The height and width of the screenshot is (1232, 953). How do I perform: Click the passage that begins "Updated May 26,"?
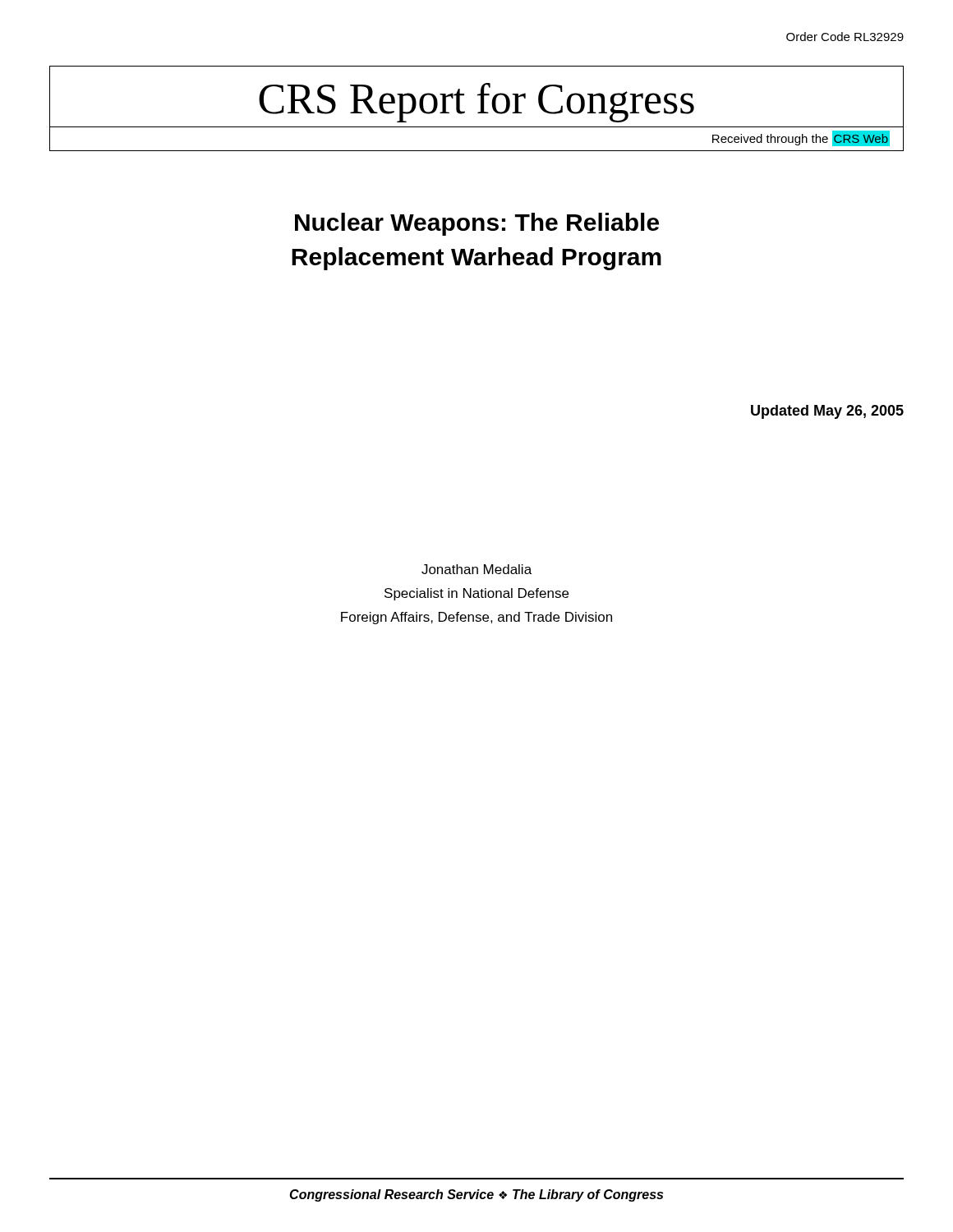click(827, 411)
